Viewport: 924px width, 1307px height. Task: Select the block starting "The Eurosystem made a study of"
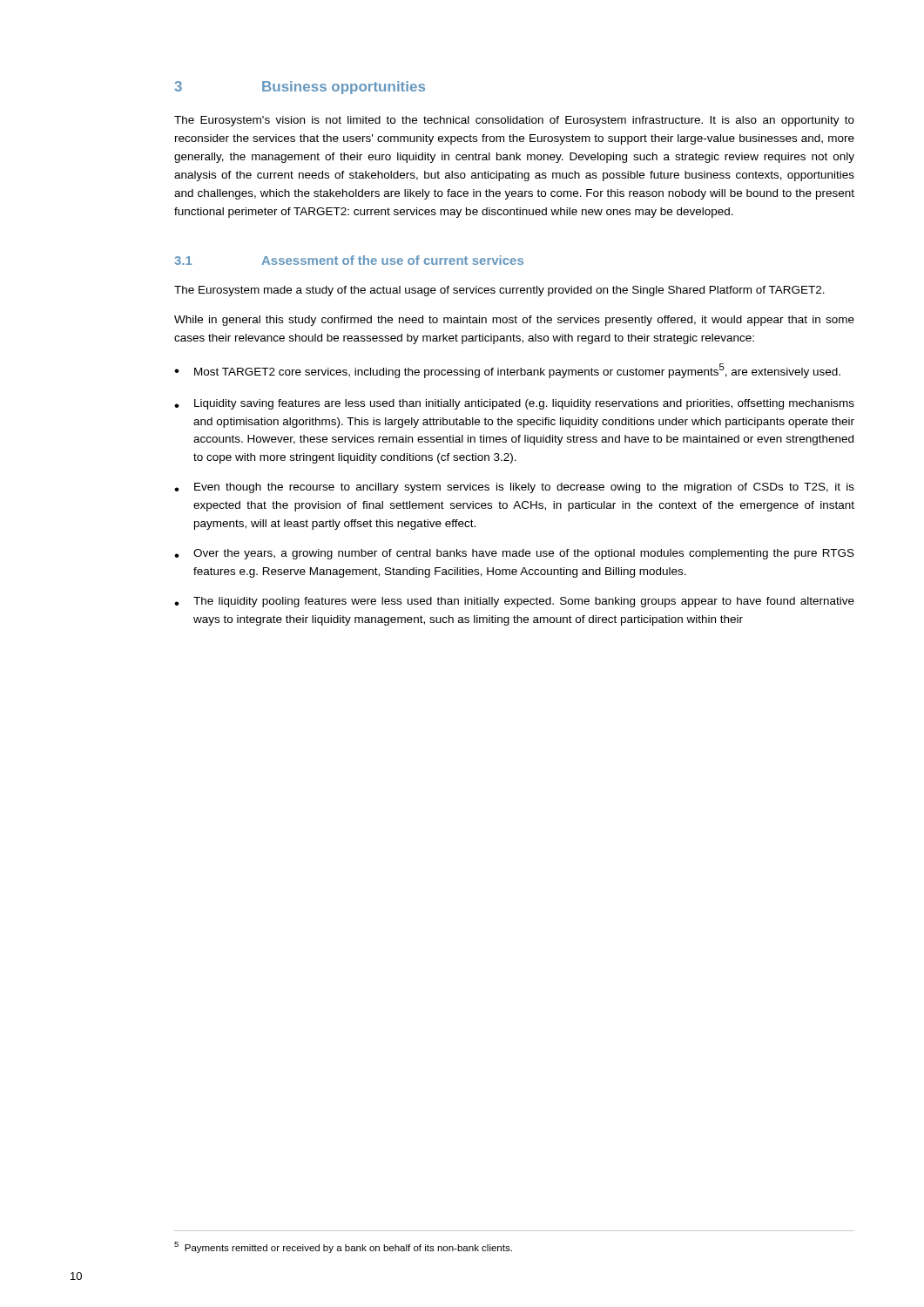coord(500,289)
